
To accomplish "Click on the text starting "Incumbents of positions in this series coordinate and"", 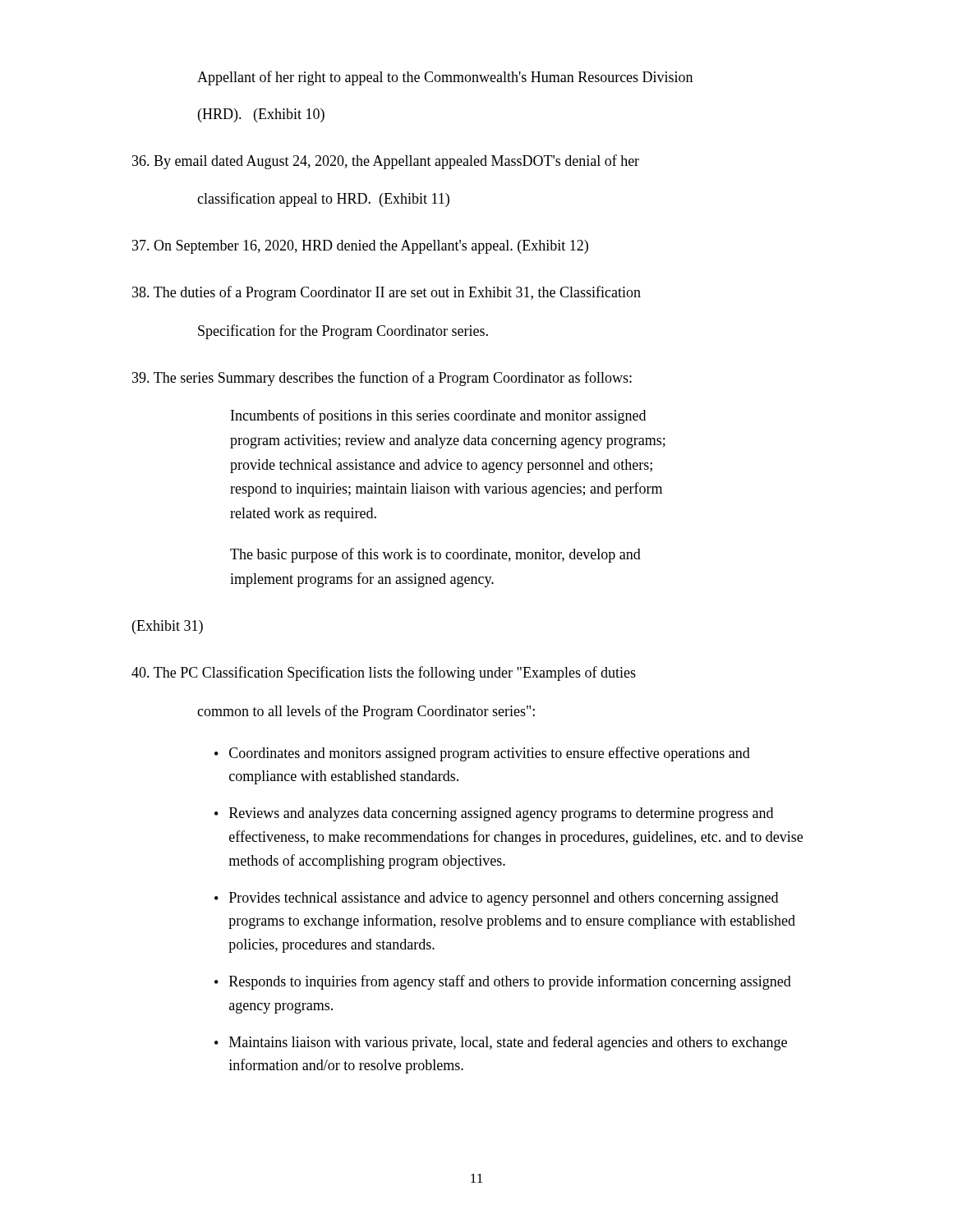I will tap(526, 500).
